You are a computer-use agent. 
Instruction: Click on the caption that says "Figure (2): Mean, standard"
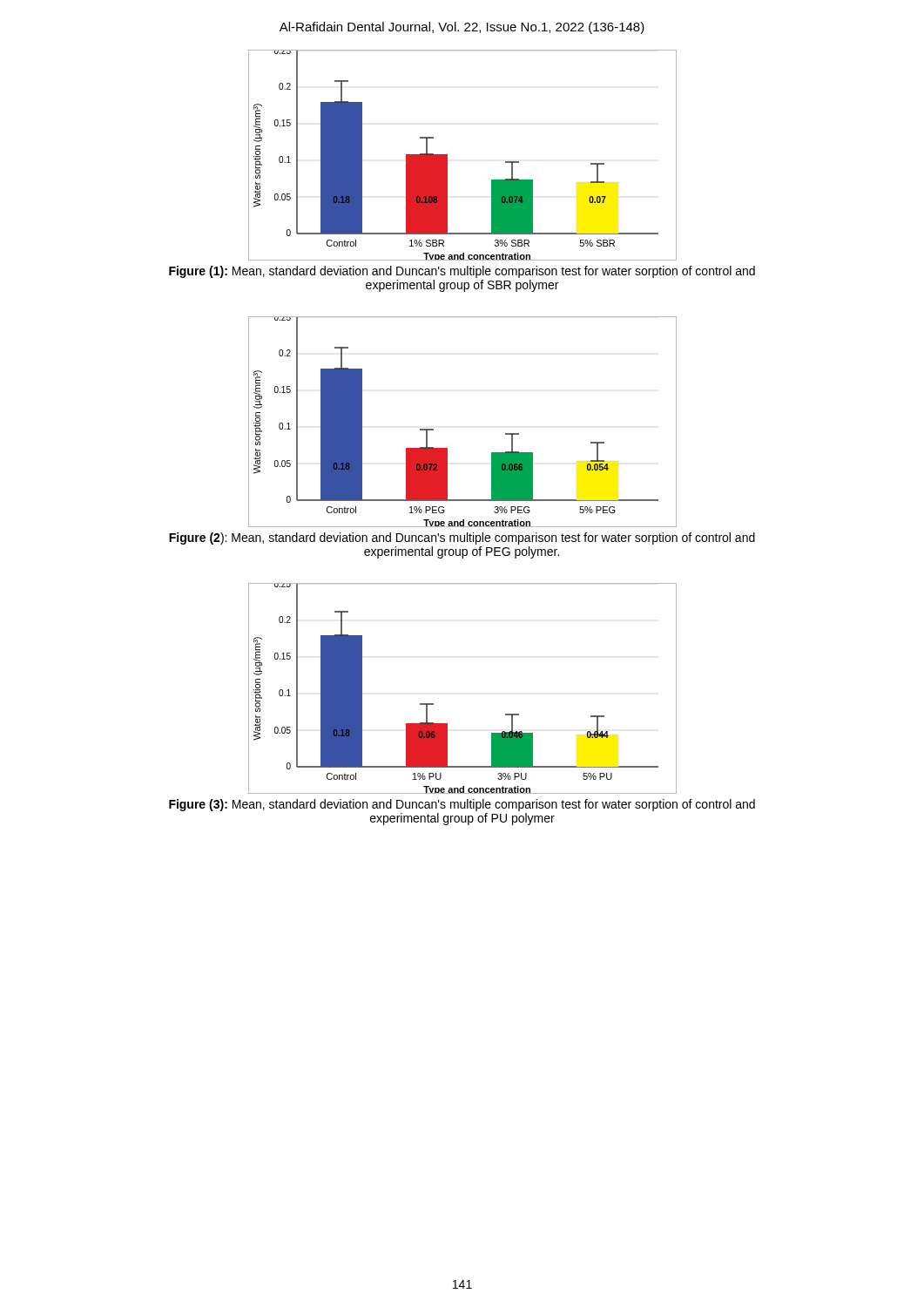tap(462, 545)
